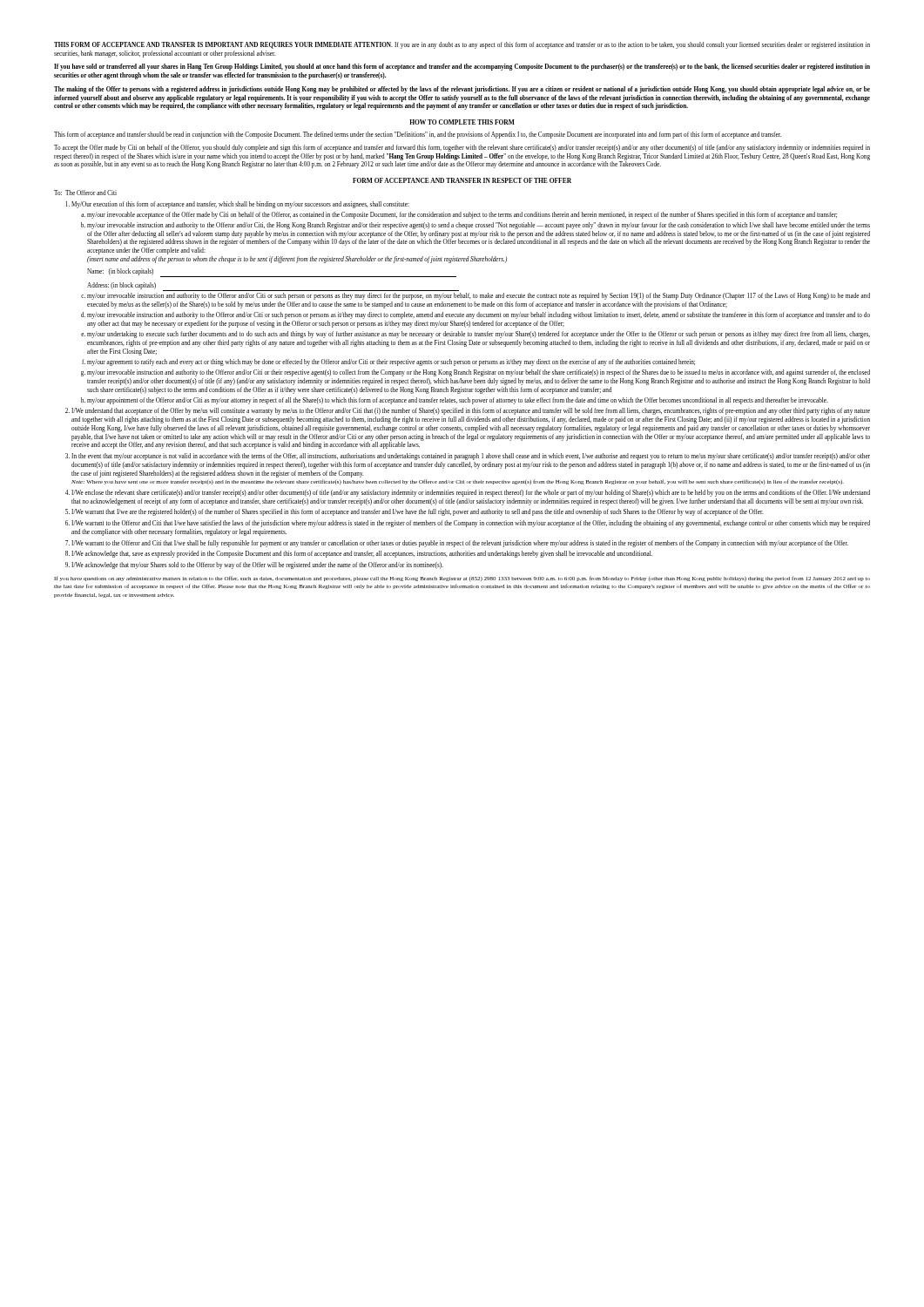The image size is (924, 1307).
Task: Select the list item that says "My/Our execution of this form of acceptance"
Action: (x=471, y=303)
